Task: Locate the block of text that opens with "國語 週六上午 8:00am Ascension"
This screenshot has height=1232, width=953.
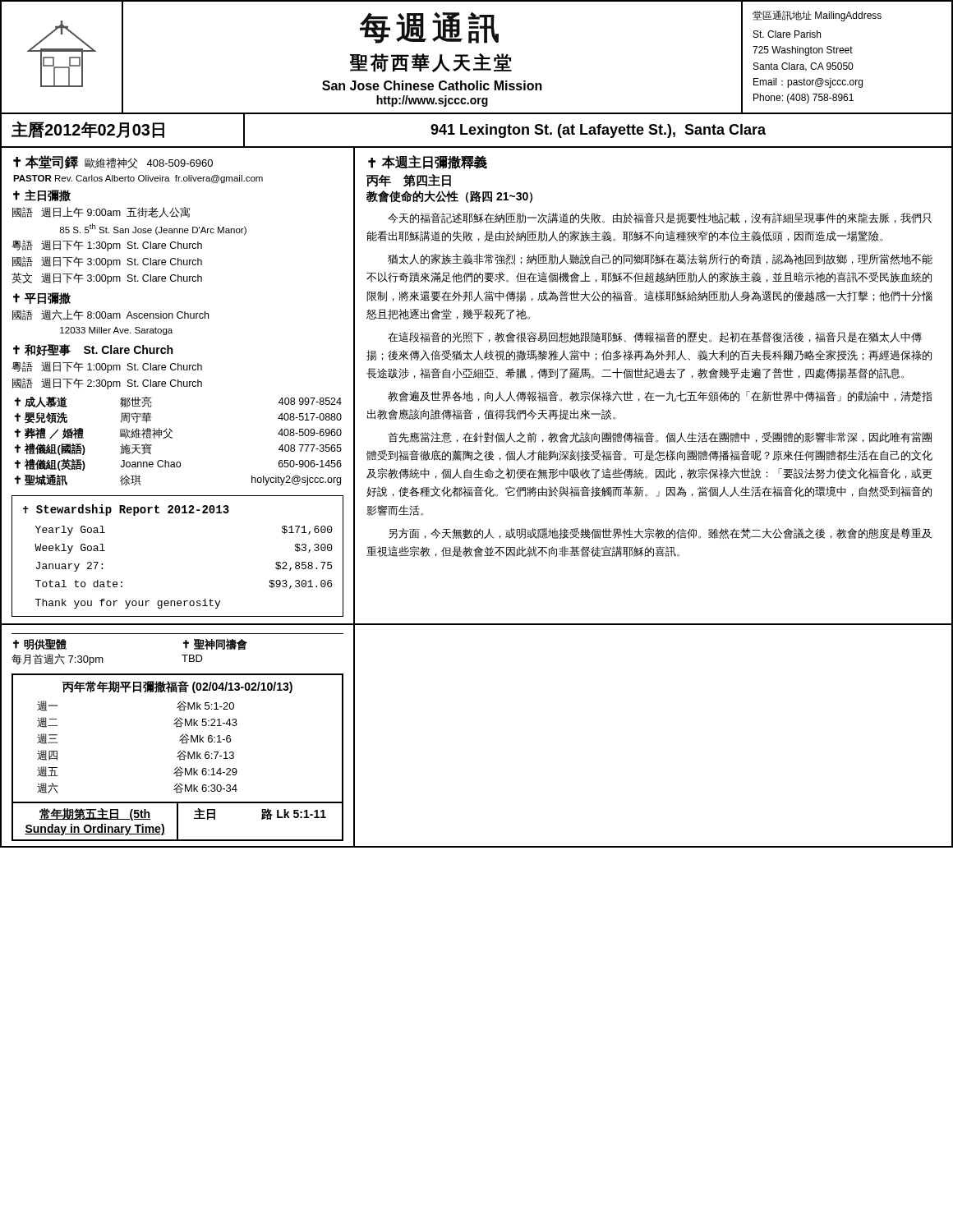Action: (x=177, y=323)
